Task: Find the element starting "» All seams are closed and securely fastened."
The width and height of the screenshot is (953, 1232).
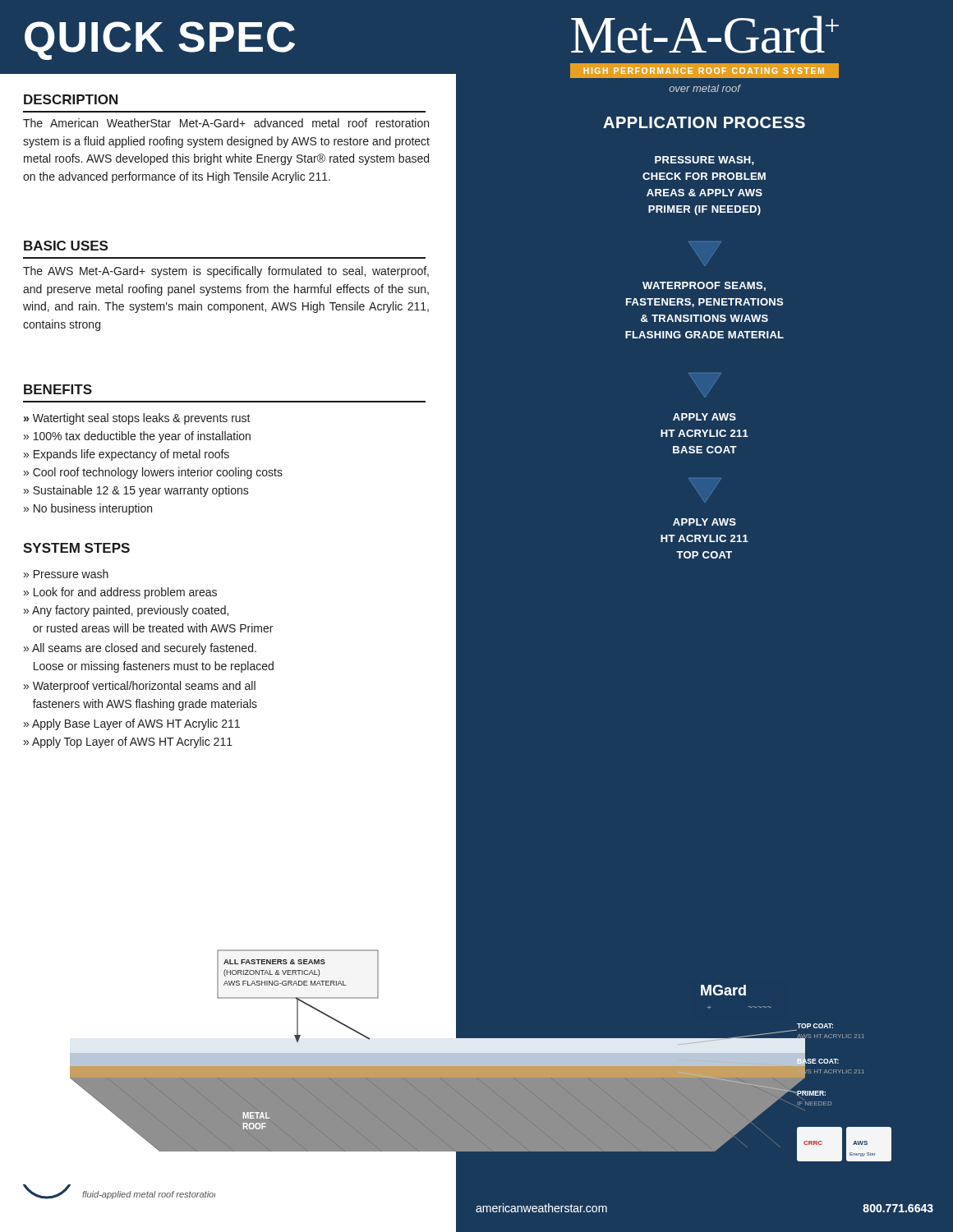Action: click(149, 657)
